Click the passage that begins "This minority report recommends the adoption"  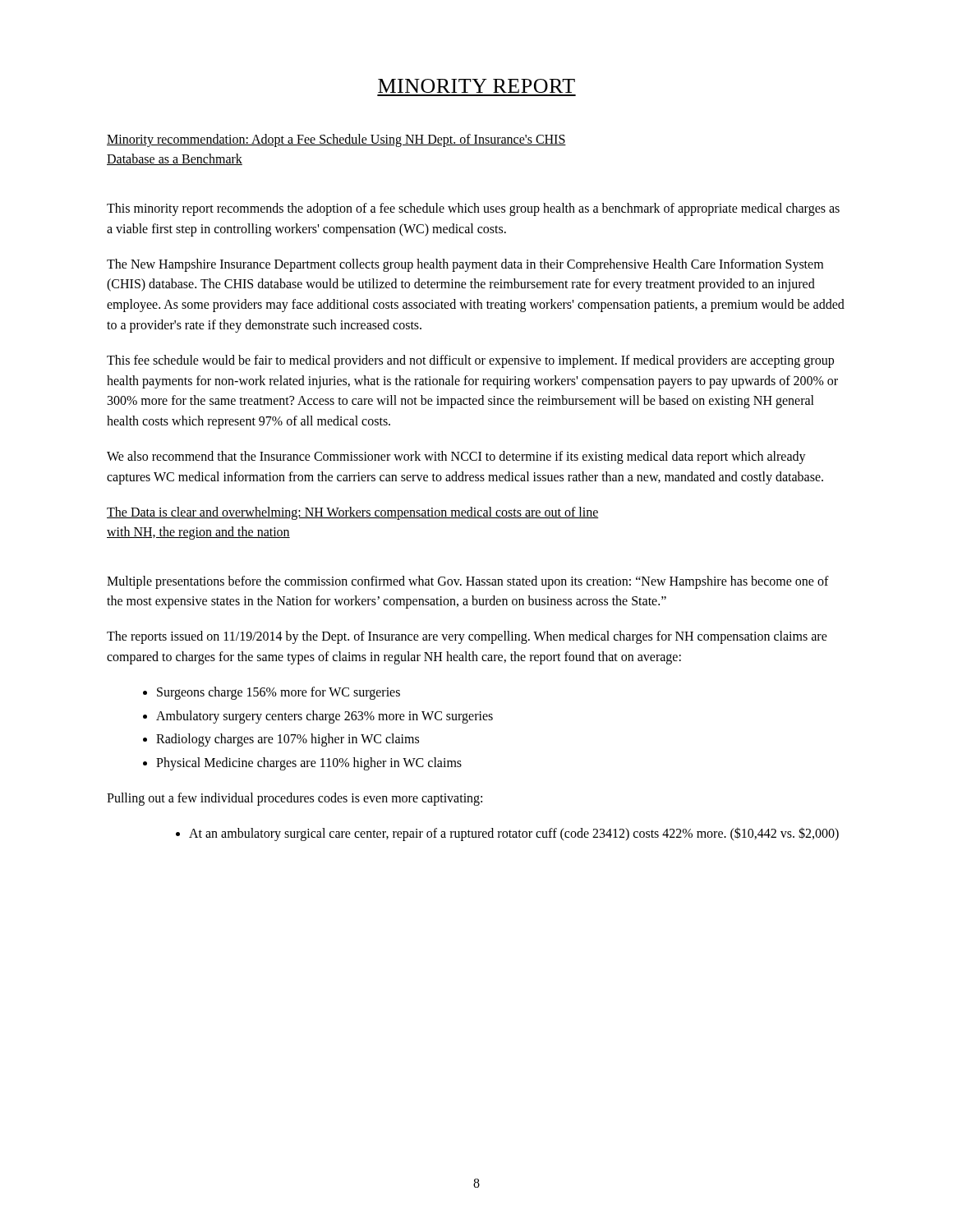pyautogui.click(x=473, y=218)
